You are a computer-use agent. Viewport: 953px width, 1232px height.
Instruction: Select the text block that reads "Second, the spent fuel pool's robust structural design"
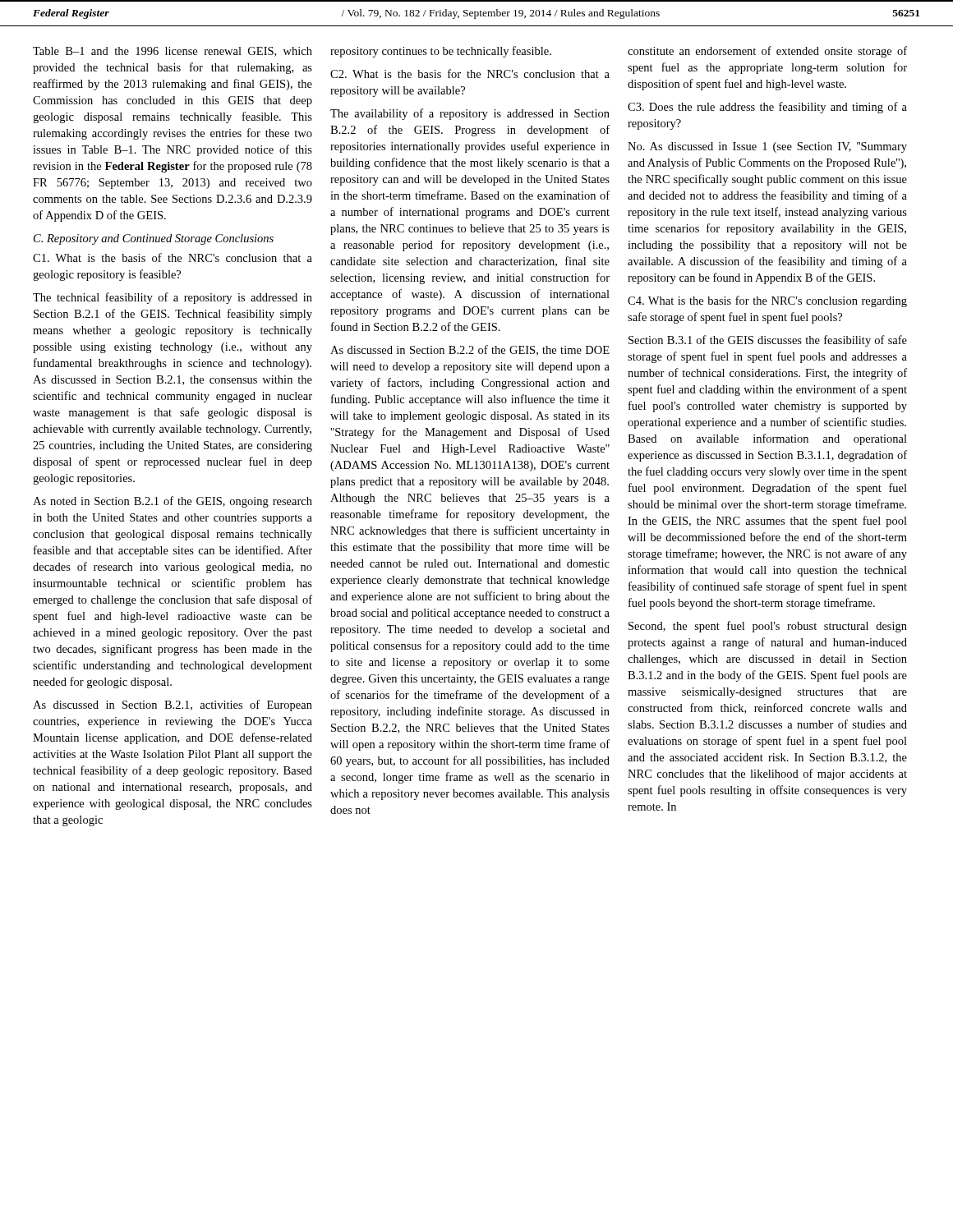point(767,716)
